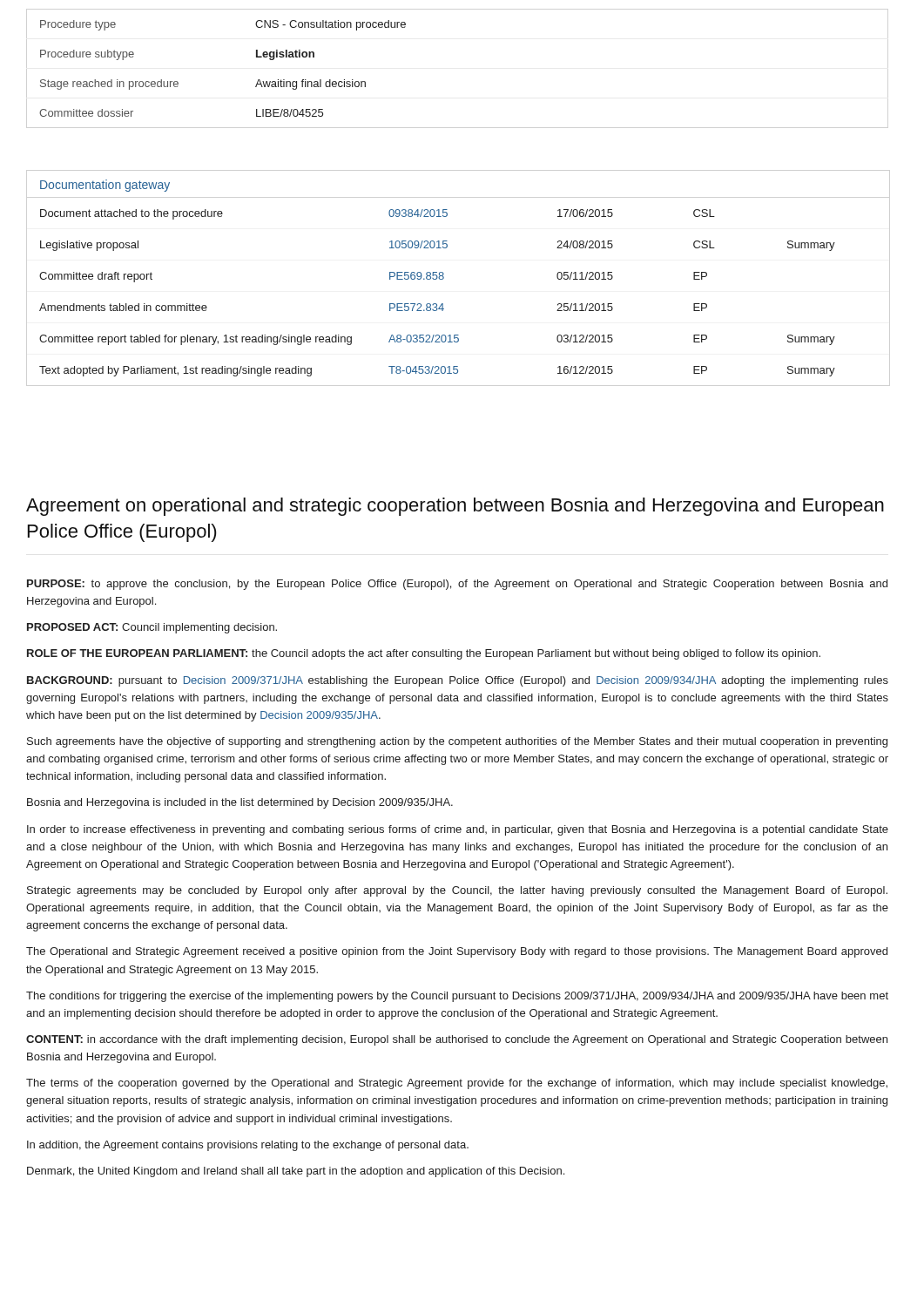Image resolution: width=924 pixels, height=1307 pixels.
Task: Navigate to the region starting "The terms of the cooperation"
Action: [457, 1100]
